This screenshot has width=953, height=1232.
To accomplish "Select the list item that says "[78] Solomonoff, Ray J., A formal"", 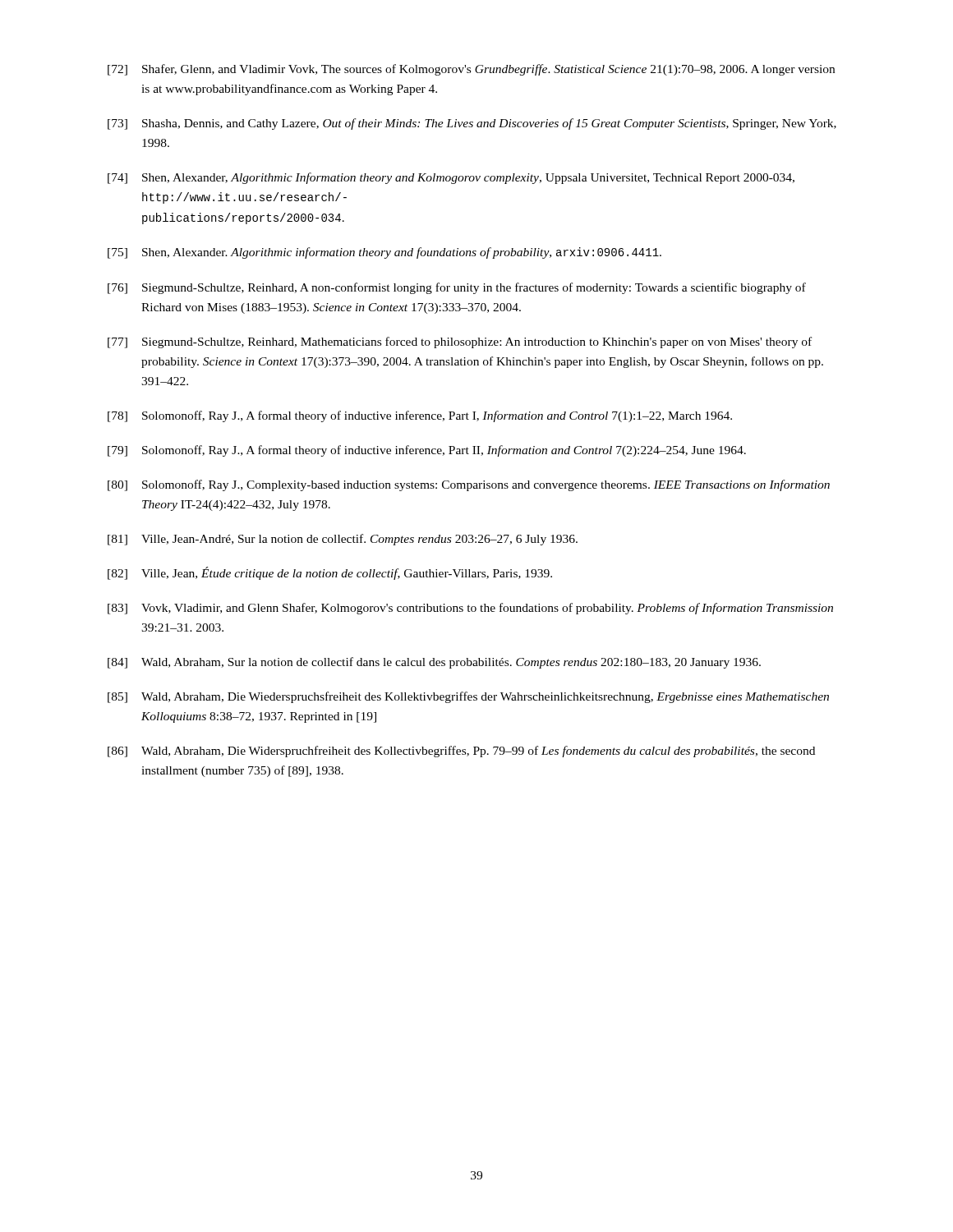I will tap(476, 416).
